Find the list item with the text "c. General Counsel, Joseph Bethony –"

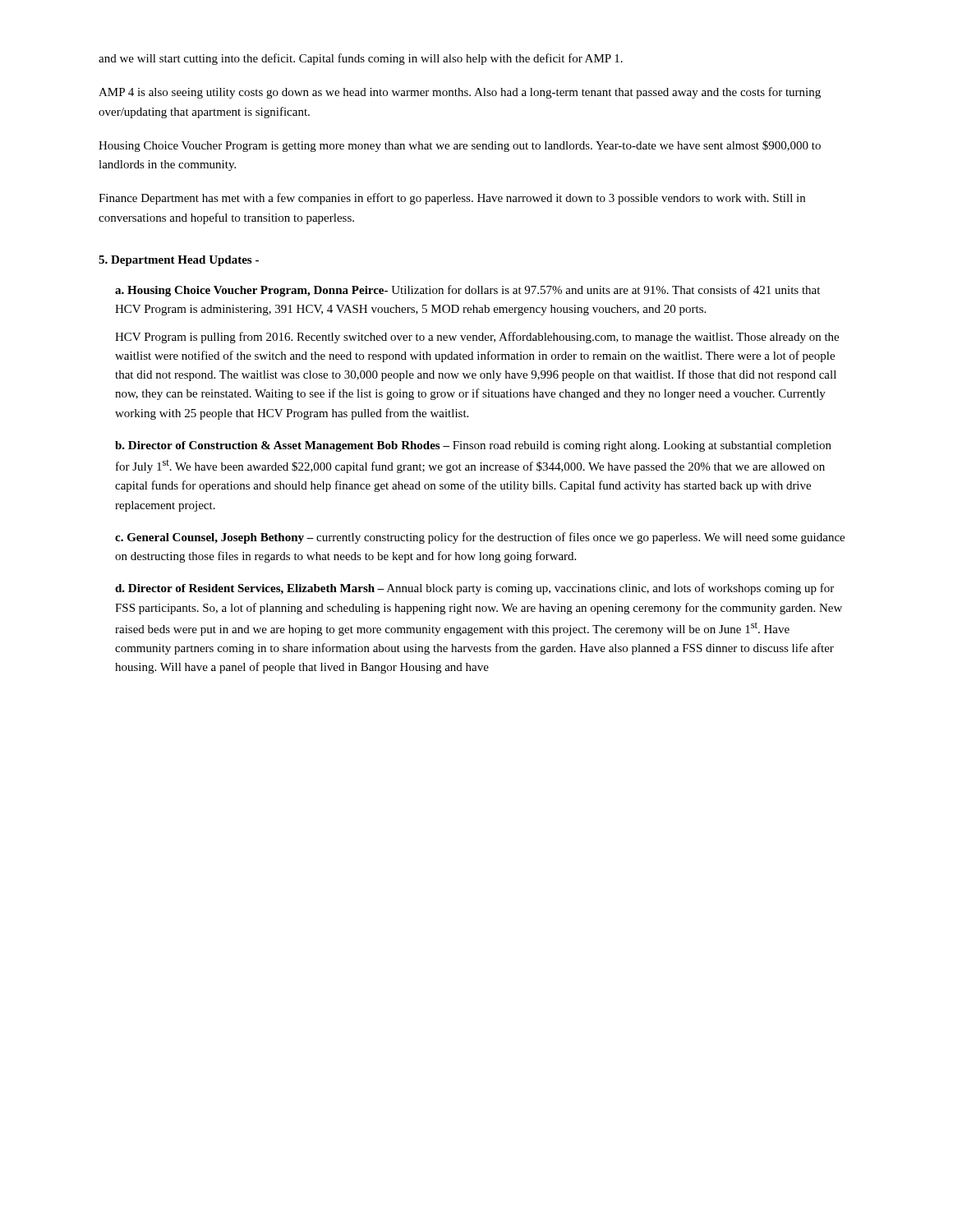click(x=480, y=547)
